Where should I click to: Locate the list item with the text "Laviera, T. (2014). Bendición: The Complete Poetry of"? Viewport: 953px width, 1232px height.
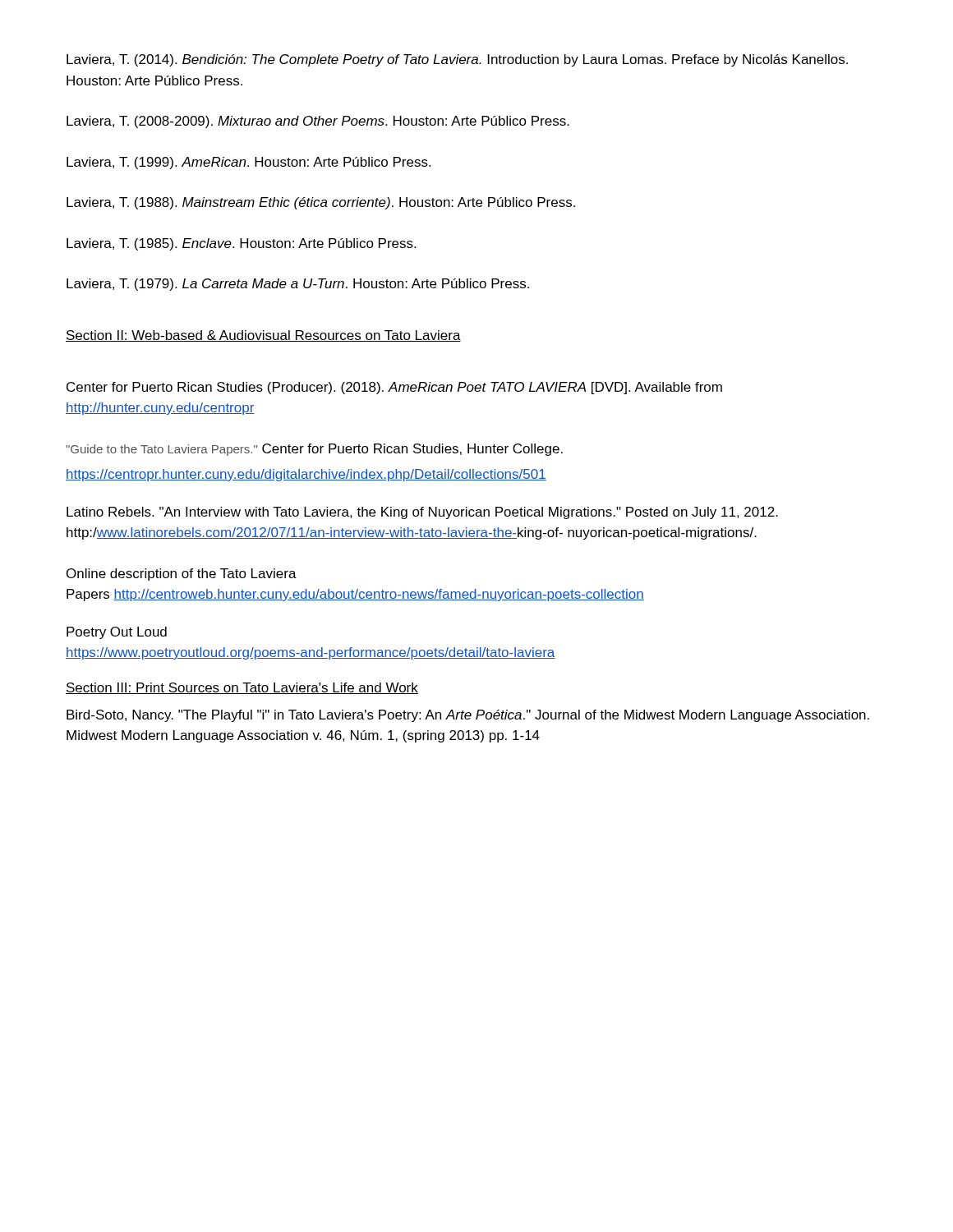pos(457,70)
